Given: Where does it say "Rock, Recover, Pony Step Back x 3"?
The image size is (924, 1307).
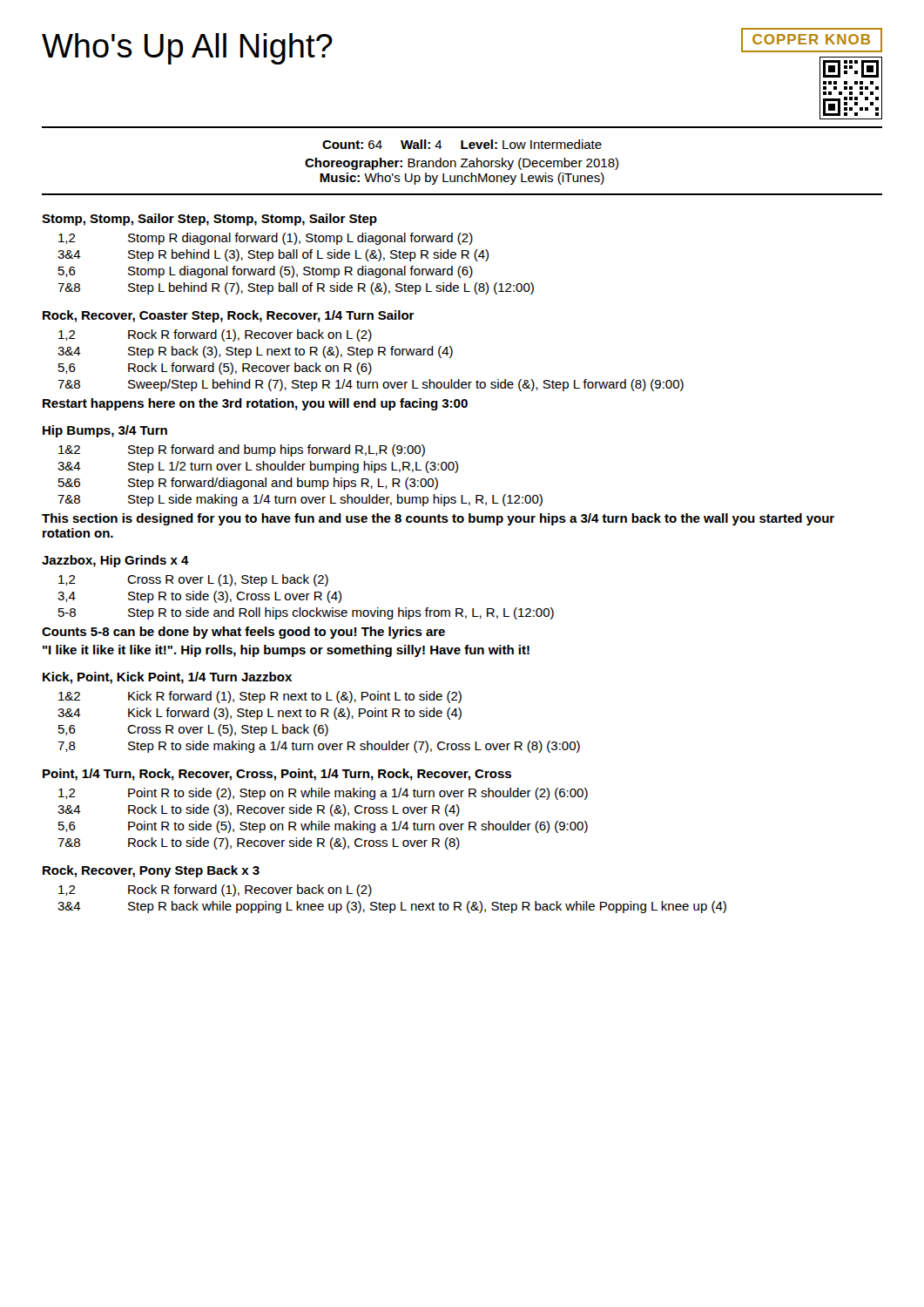Looking at the screenshot, I should pos(151,870).
